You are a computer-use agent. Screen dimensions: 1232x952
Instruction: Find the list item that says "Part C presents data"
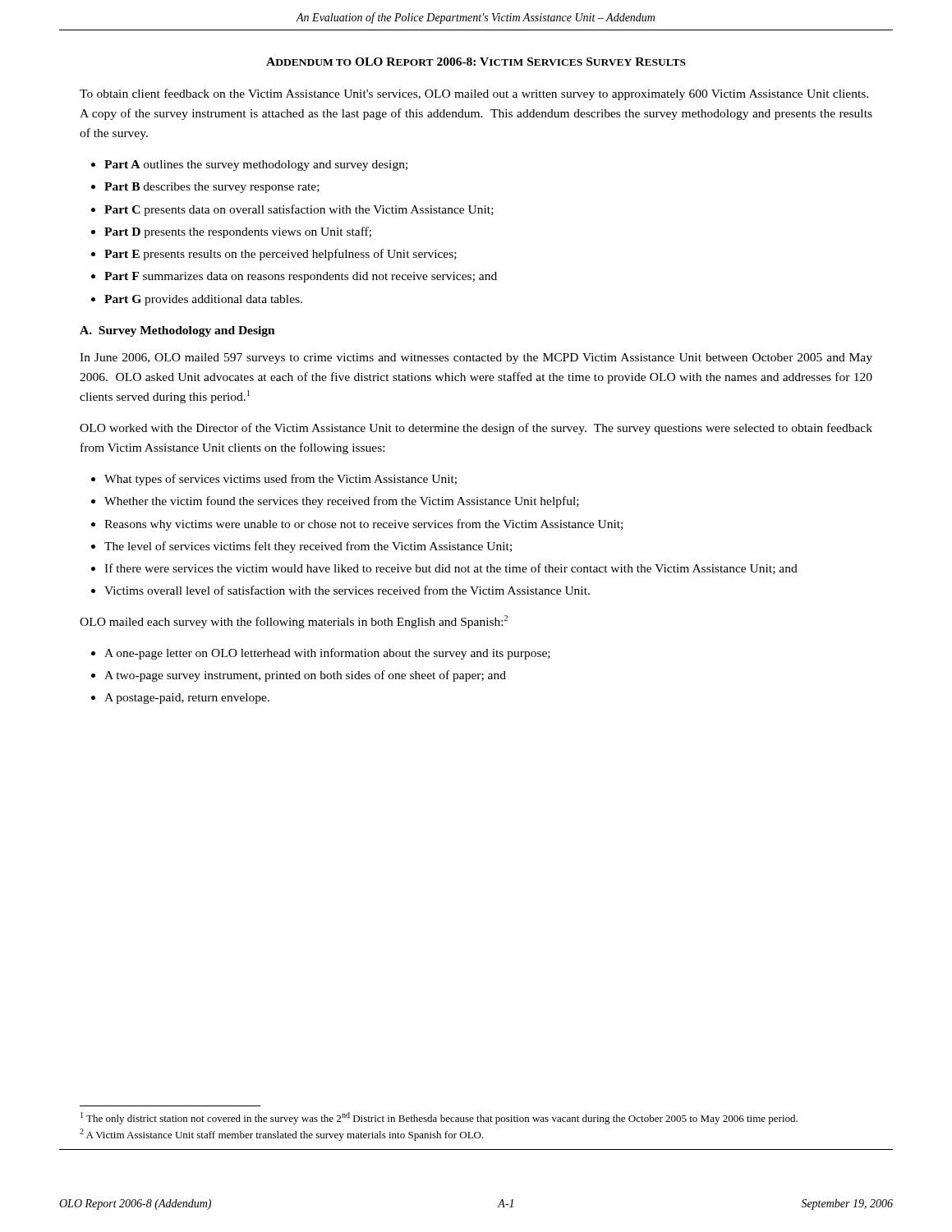[x=299, y=209]
